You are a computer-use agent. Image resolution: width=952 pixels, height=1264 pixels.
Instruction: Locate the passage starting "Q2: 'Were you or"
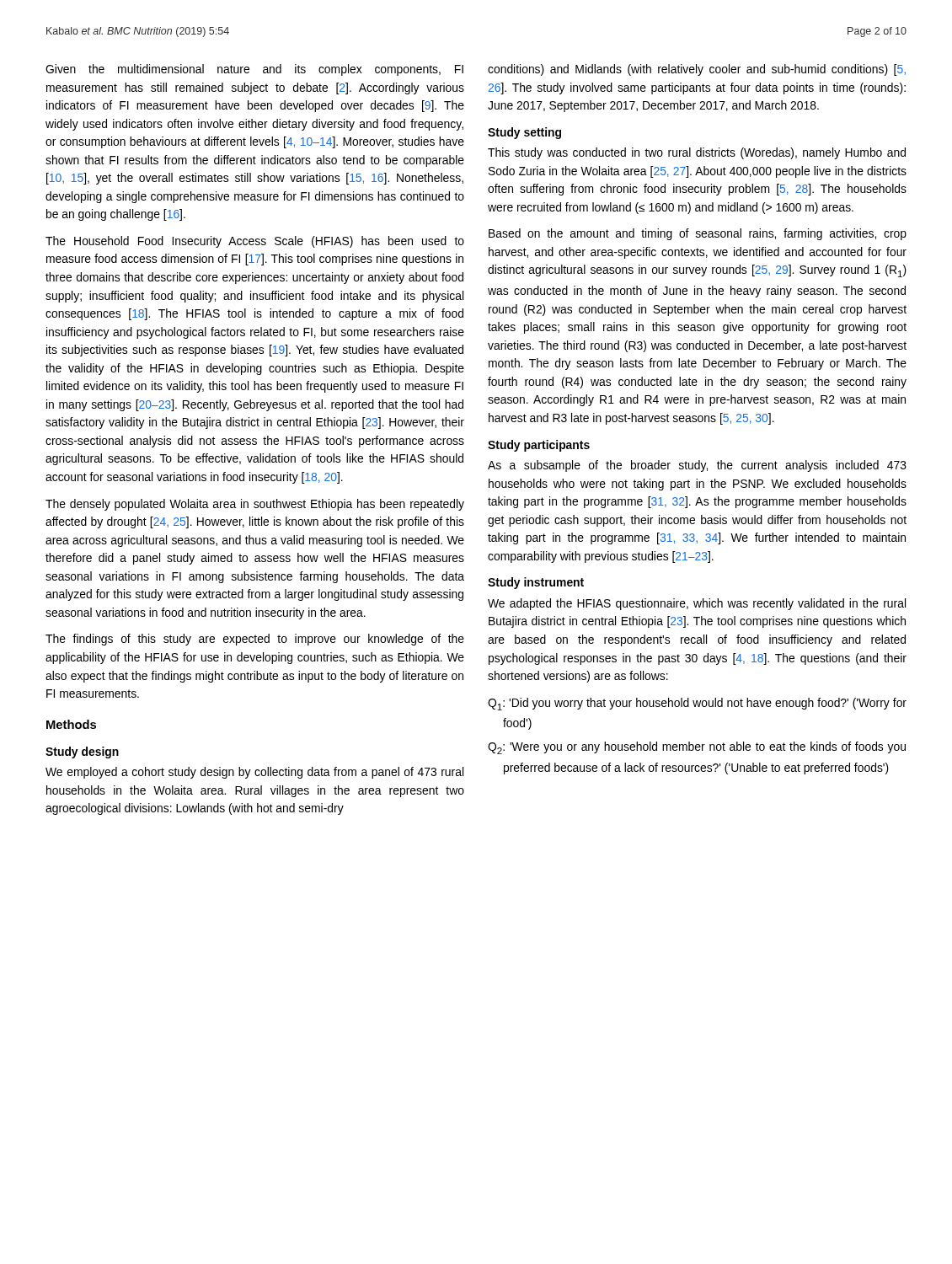coord(697,757)
